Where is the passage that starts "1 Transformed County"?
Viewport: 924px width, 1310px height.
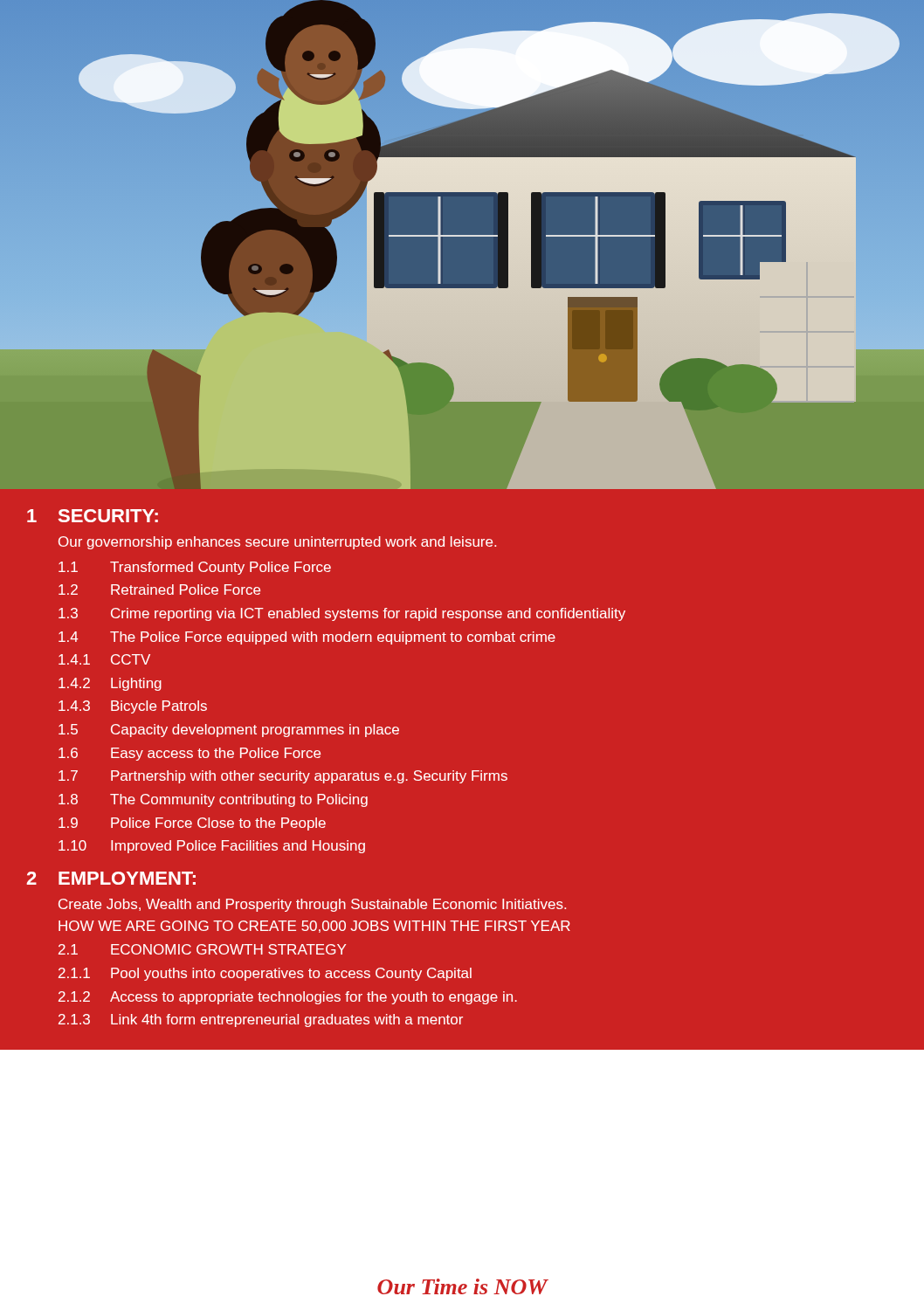pos(179,568)
